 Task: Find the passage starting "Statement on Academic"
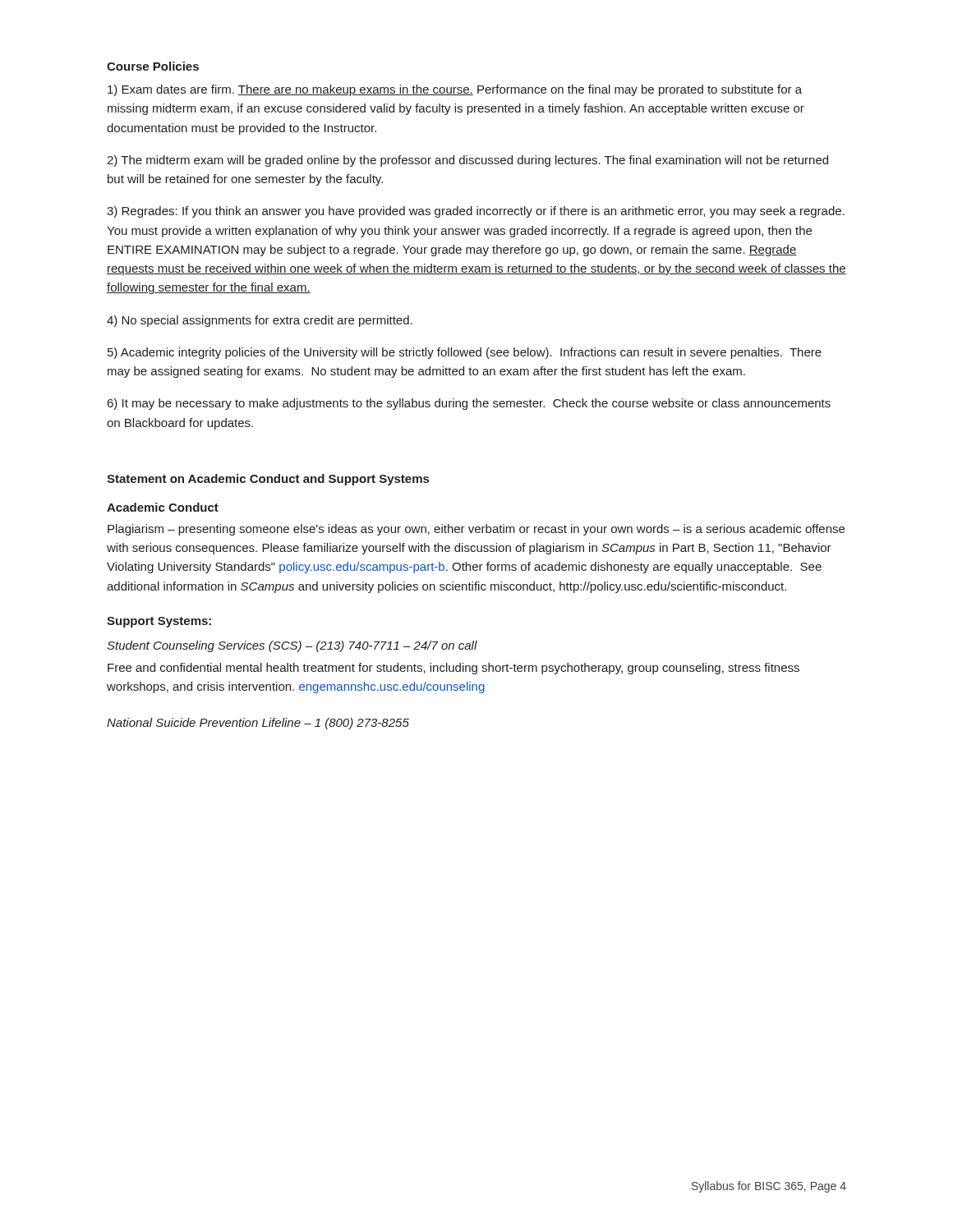pos(268,478)
